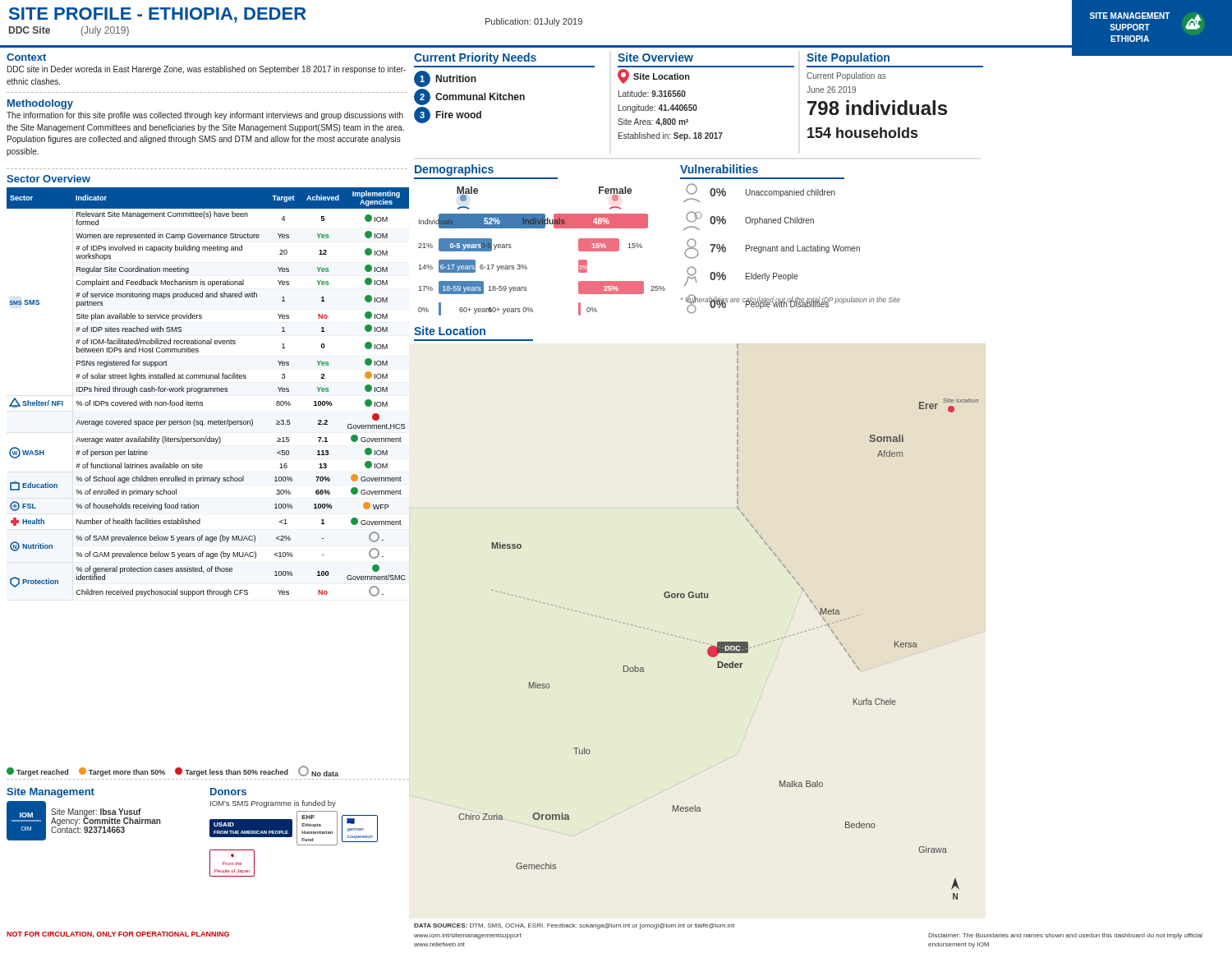Viewport: 1232px width, 953px height.
Task: Select the region starting "Vulnerabilities are calculated out of"
Action: point(790,300)
